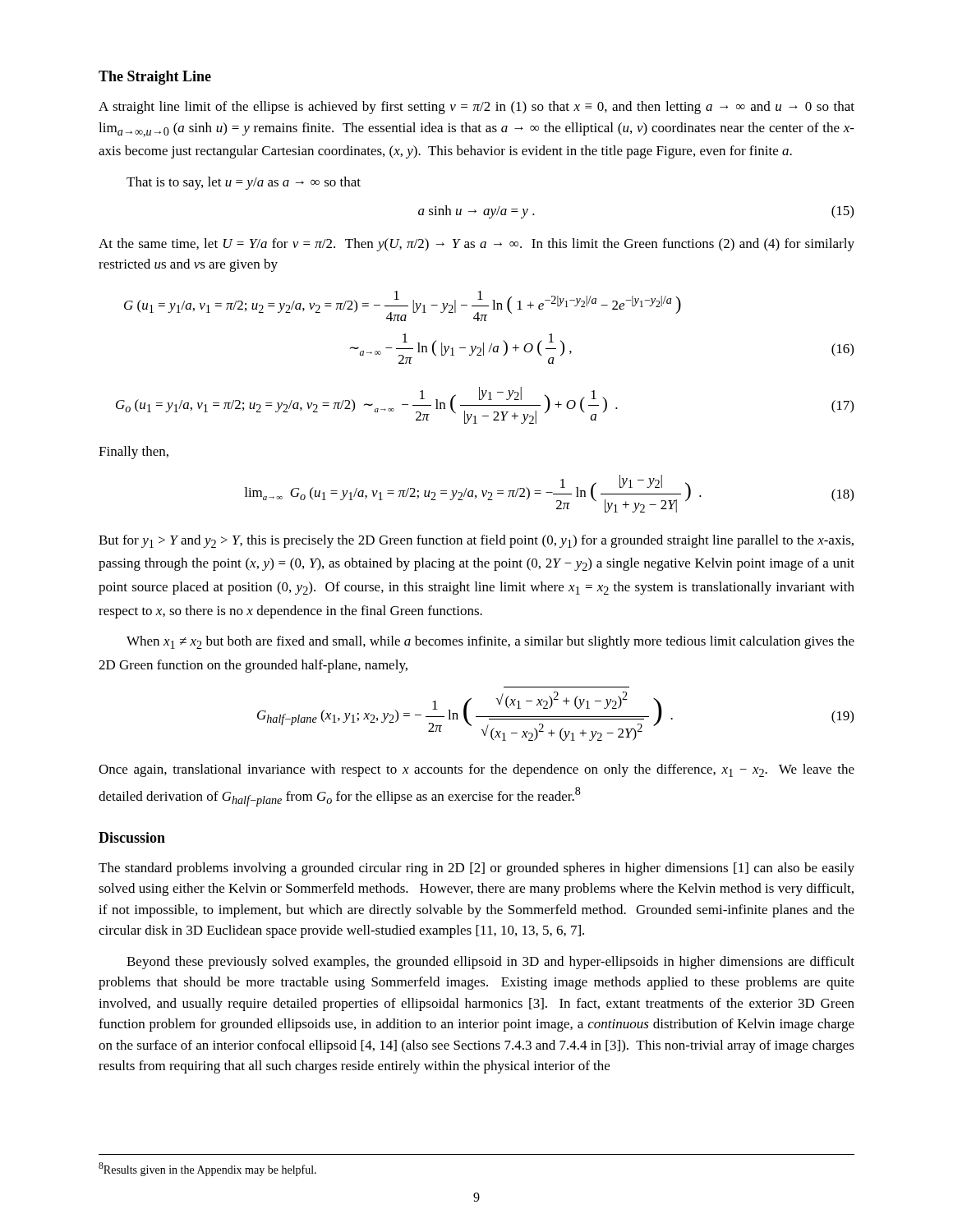The width and height of the screenshot is (953, 1232).
Task: Find the element starting "But for y1 >"
Action: [476, 575]
